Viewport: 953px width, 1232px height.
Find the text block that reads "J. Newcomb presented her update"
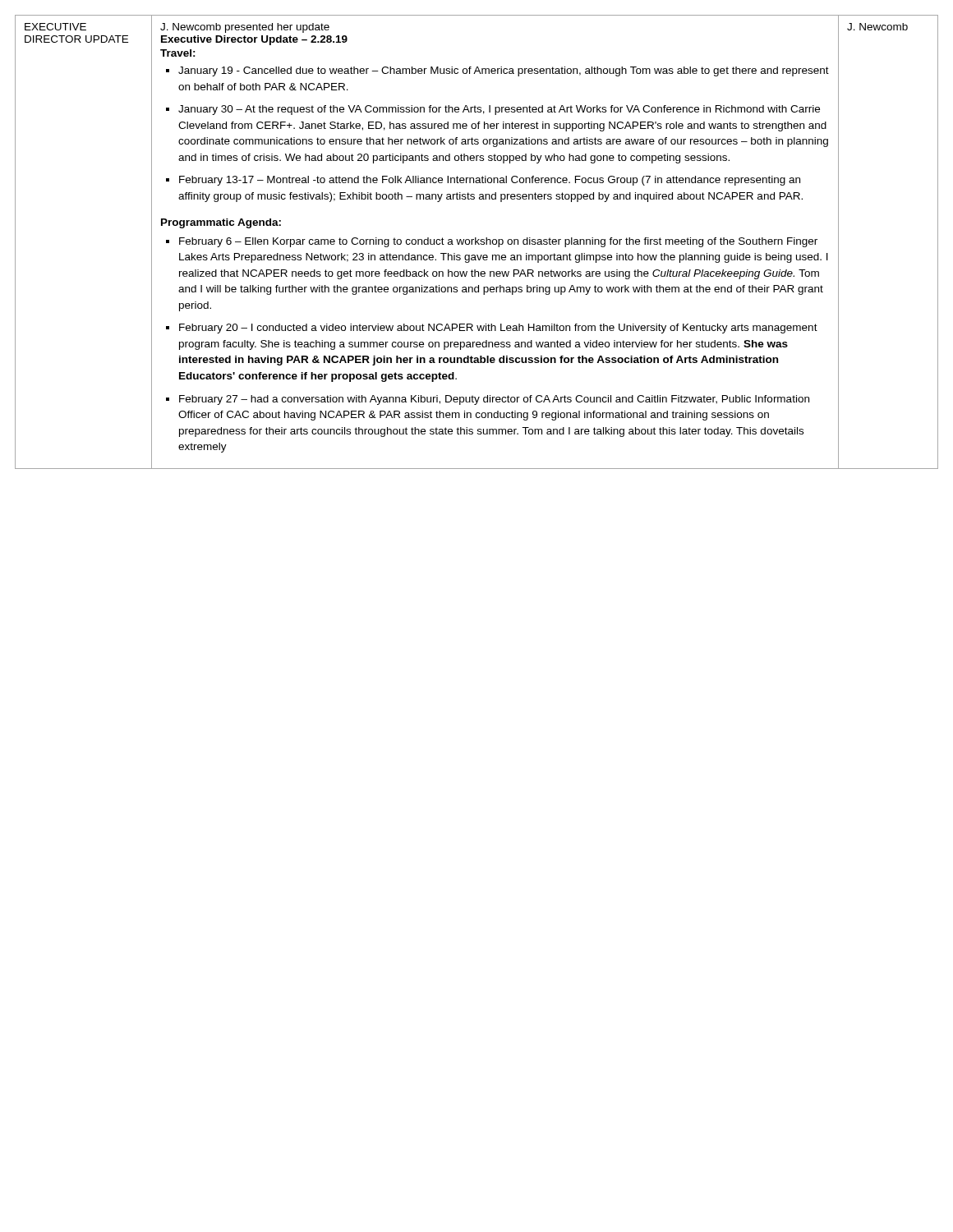(x=495, y=238)
